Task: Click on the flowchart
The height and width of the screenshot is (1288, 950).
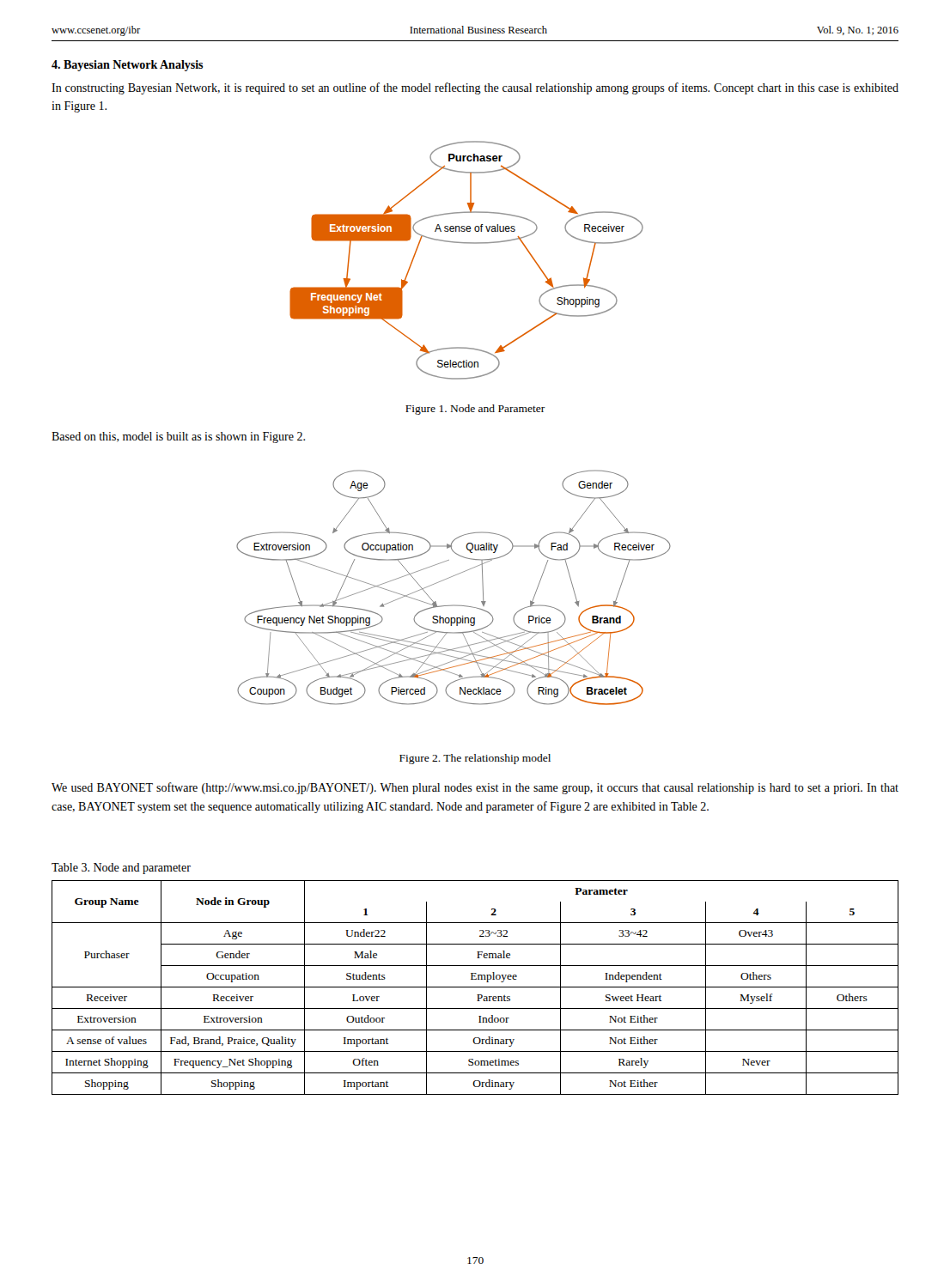Action: pos(475,262)
